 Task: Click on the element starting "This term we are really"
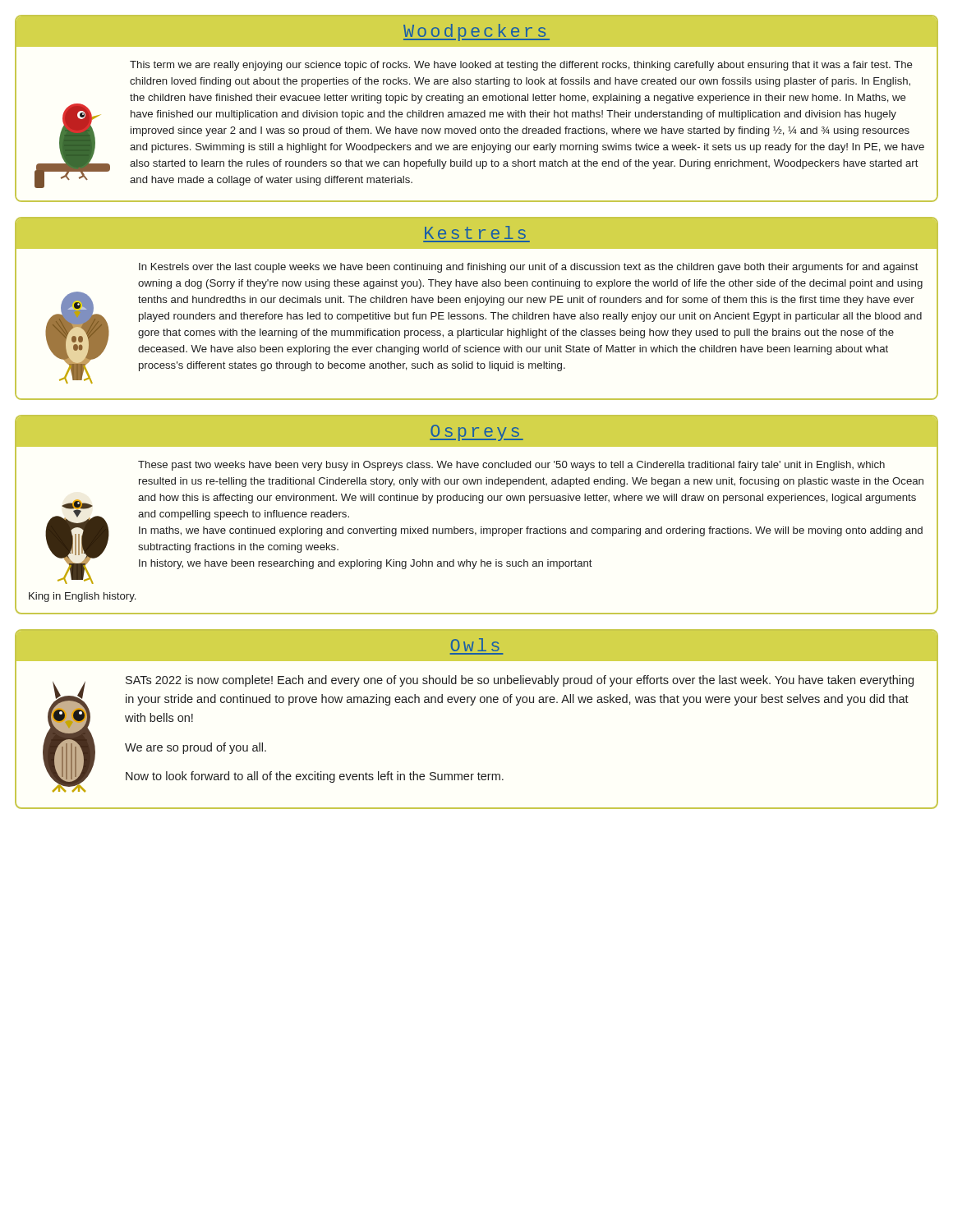click(527, 122)
